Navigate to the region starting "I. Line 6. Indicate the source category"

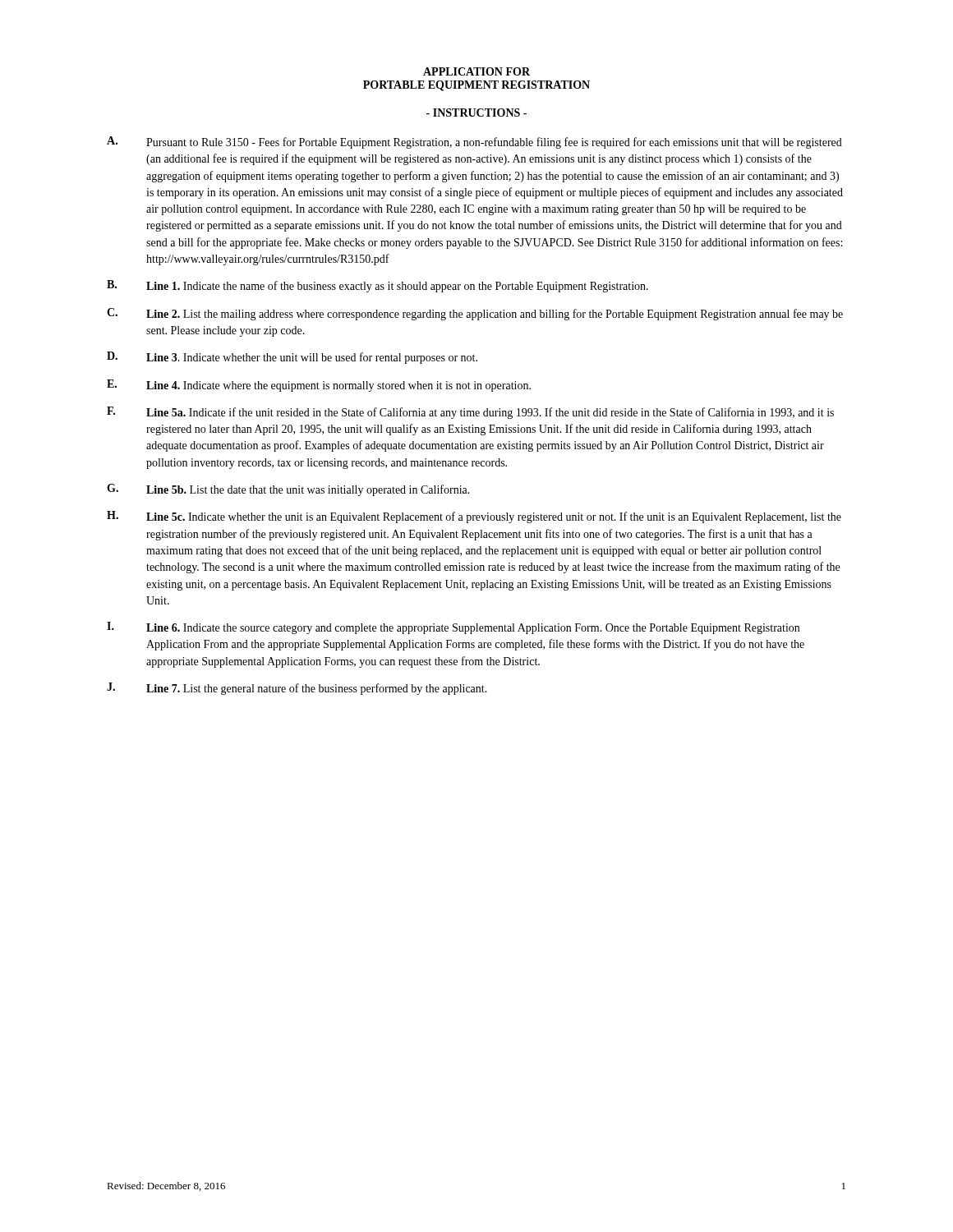coord(476,645)
